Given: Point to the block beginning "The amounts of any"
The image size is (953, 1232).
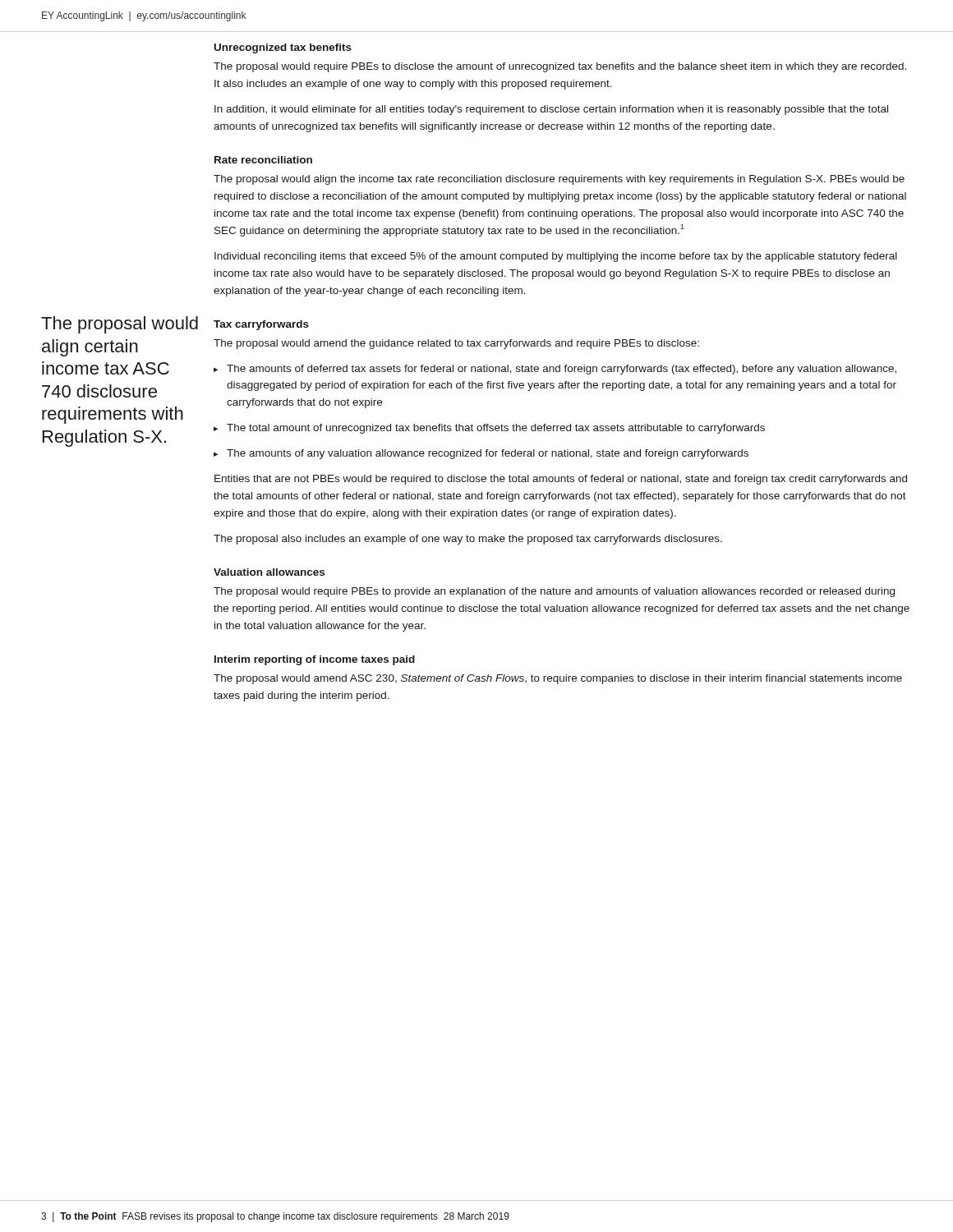Looking at the screenshot, I should 488,454.
